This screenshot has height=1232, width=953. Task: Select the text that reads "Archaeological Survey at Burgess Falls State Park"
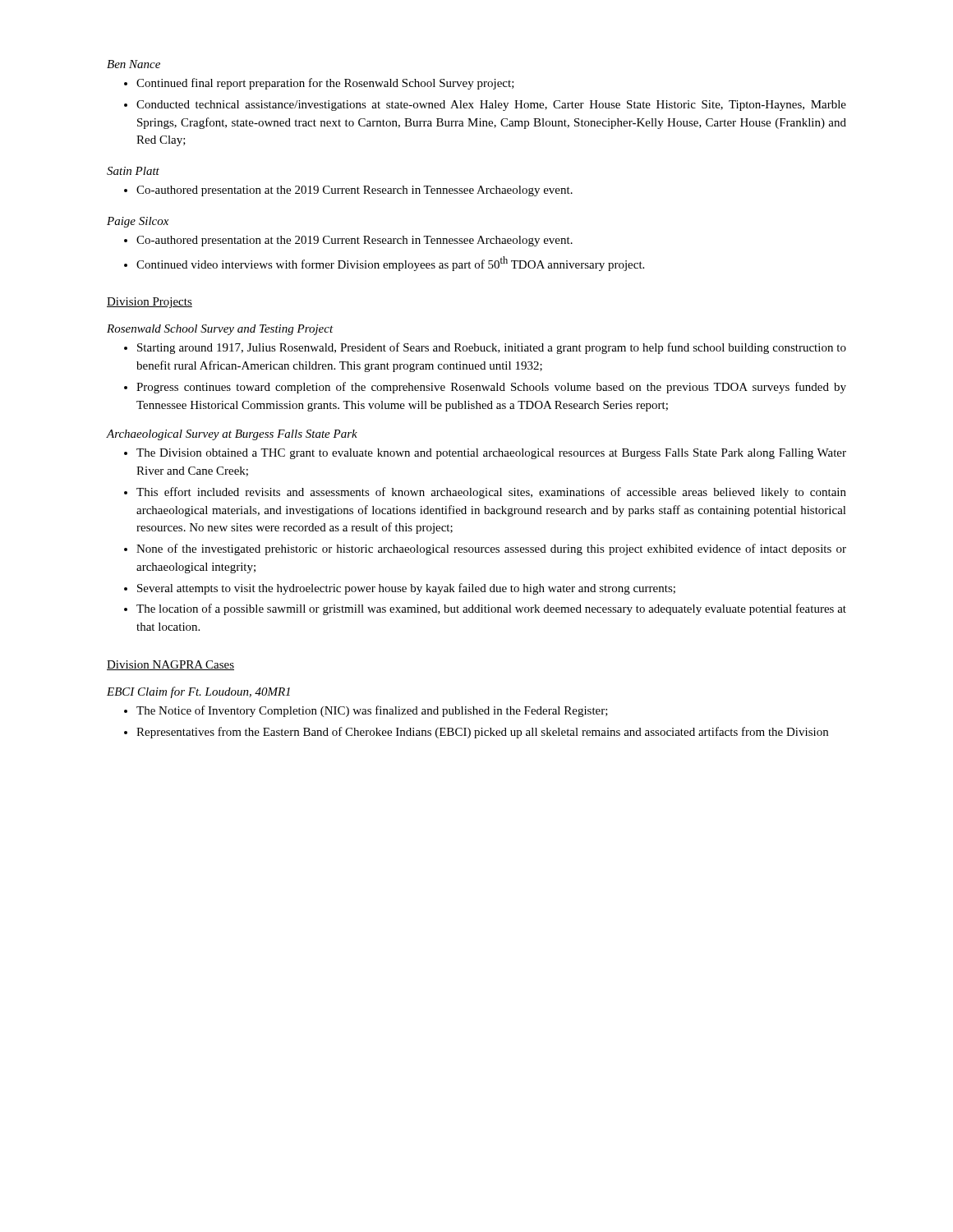click(x=232, y=434)
